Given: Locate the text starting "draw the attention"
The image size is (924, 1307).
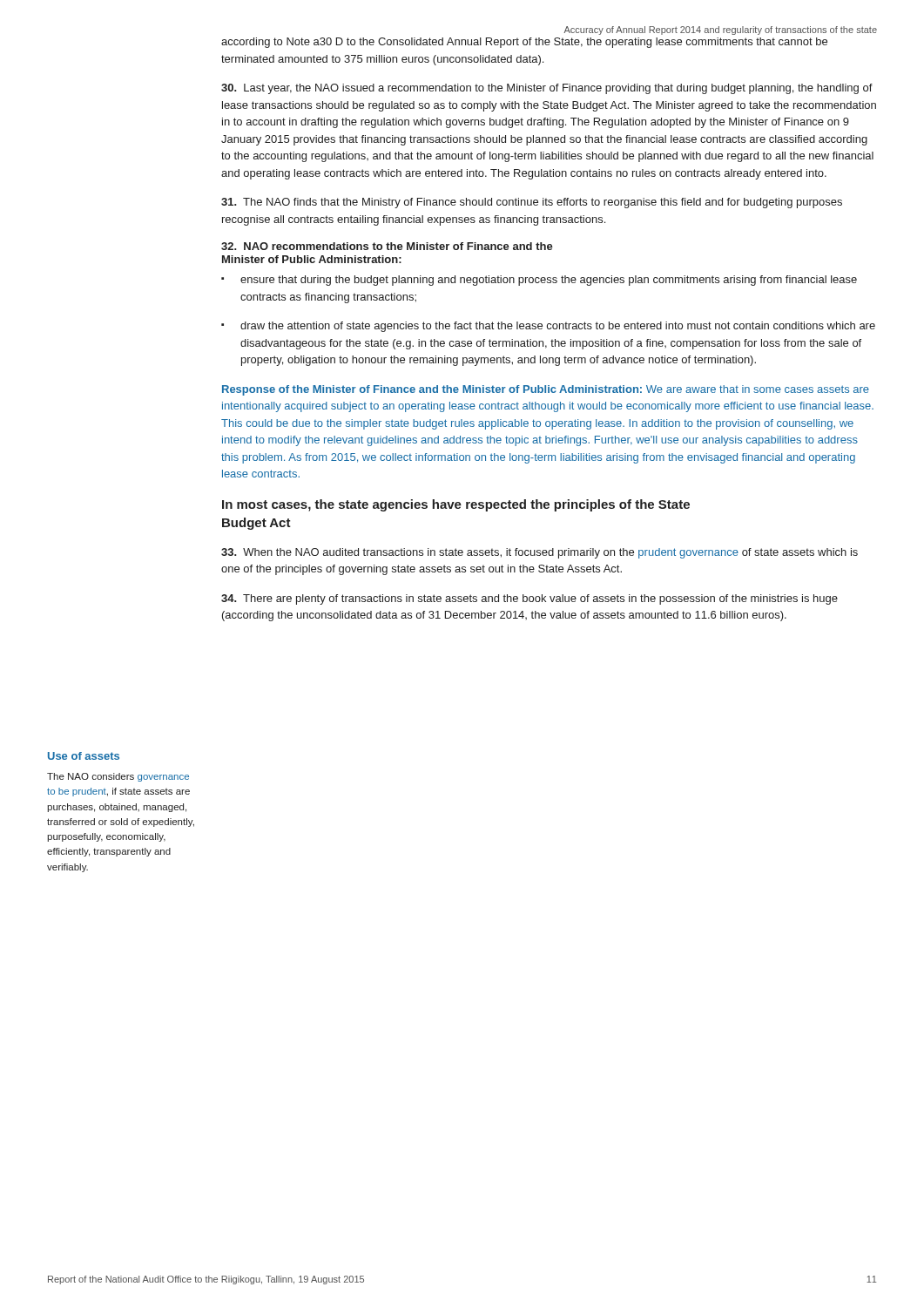Looking at the screenshot, I should coord(558,342).
